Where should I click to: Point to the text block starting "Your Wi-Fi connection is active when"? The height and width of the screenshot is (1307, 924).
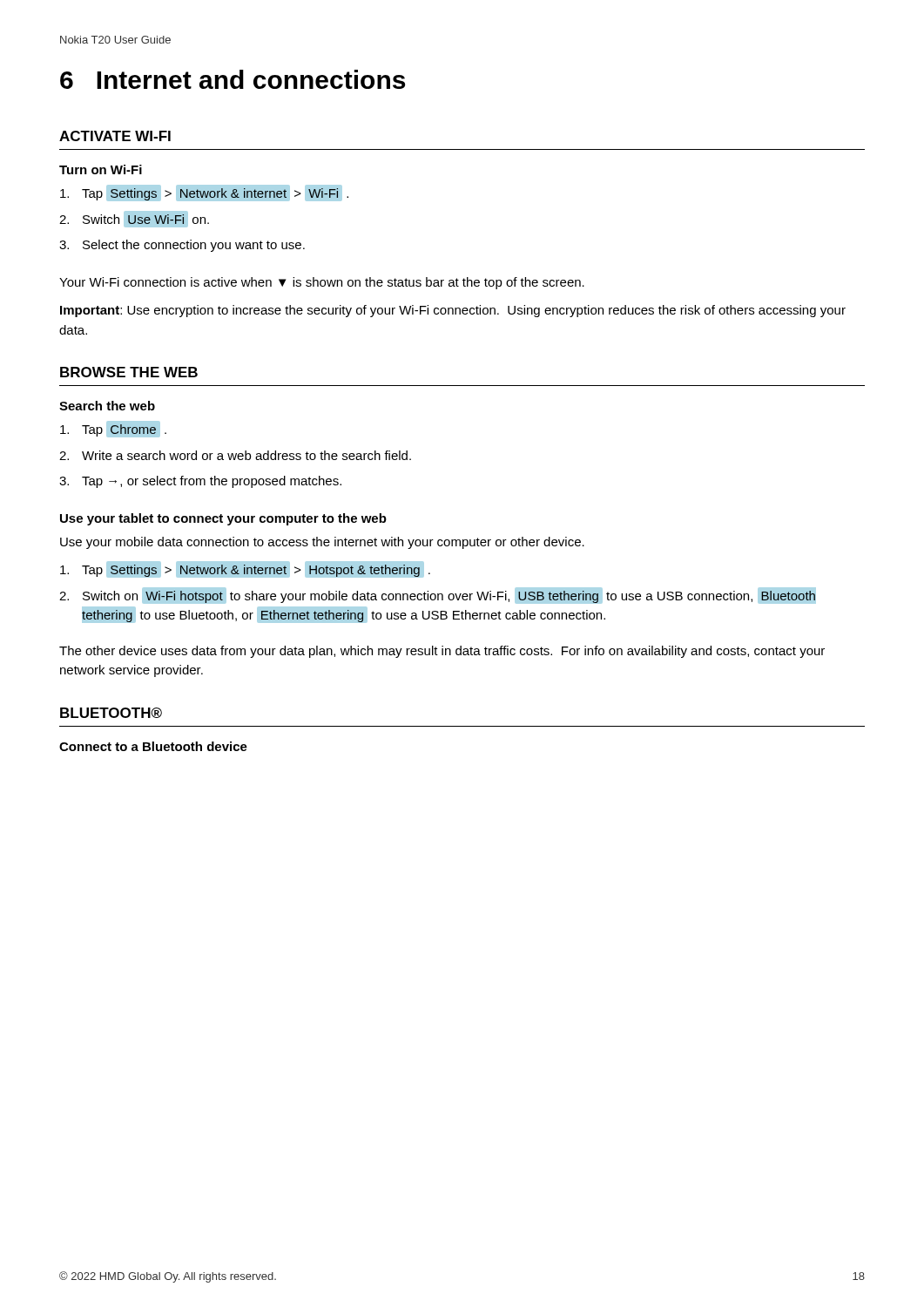(x=322, y=281)
